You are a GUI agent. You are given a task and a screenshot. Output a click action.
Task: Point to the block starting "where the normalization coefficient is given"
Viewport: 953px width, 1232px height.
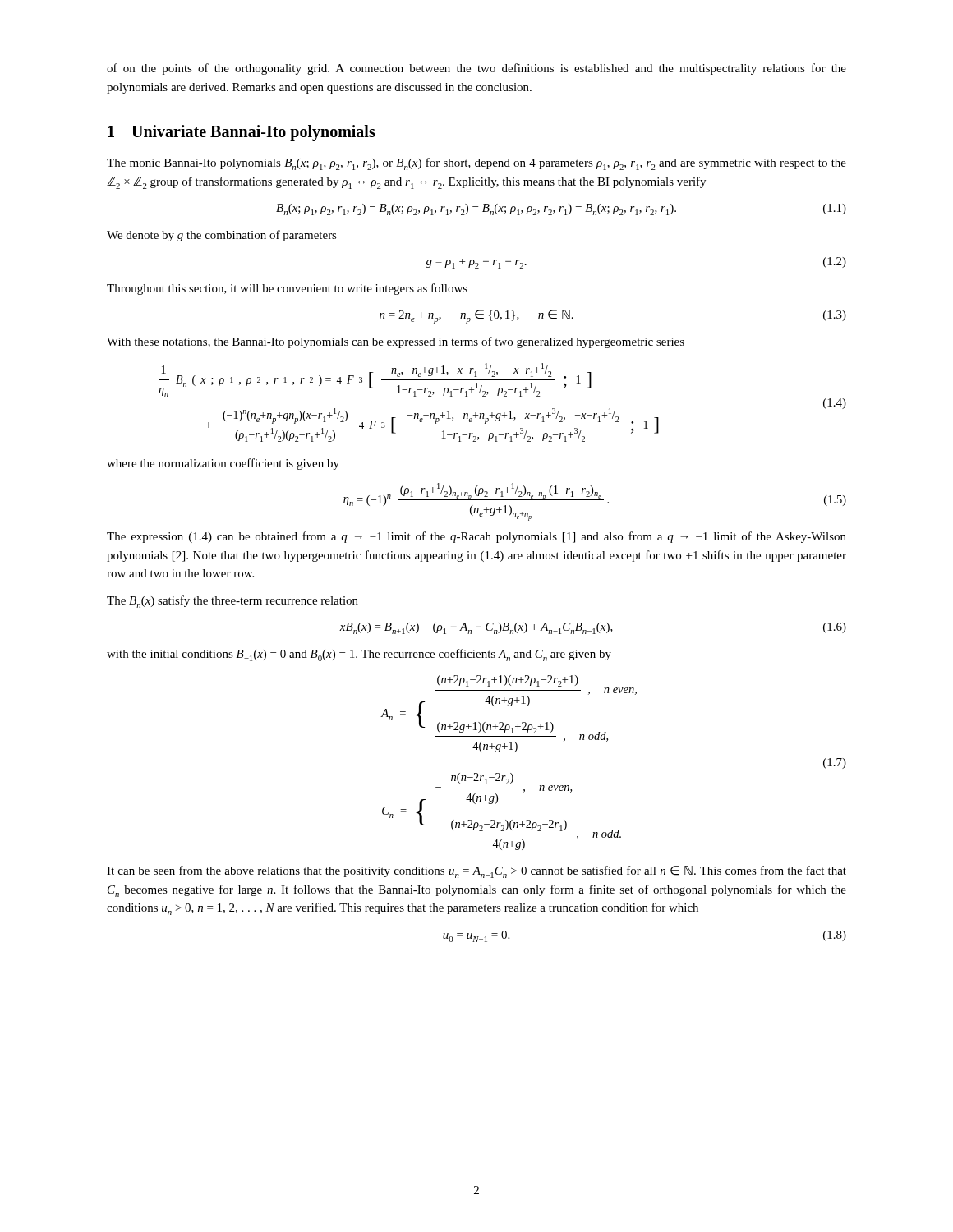[223, 463]
